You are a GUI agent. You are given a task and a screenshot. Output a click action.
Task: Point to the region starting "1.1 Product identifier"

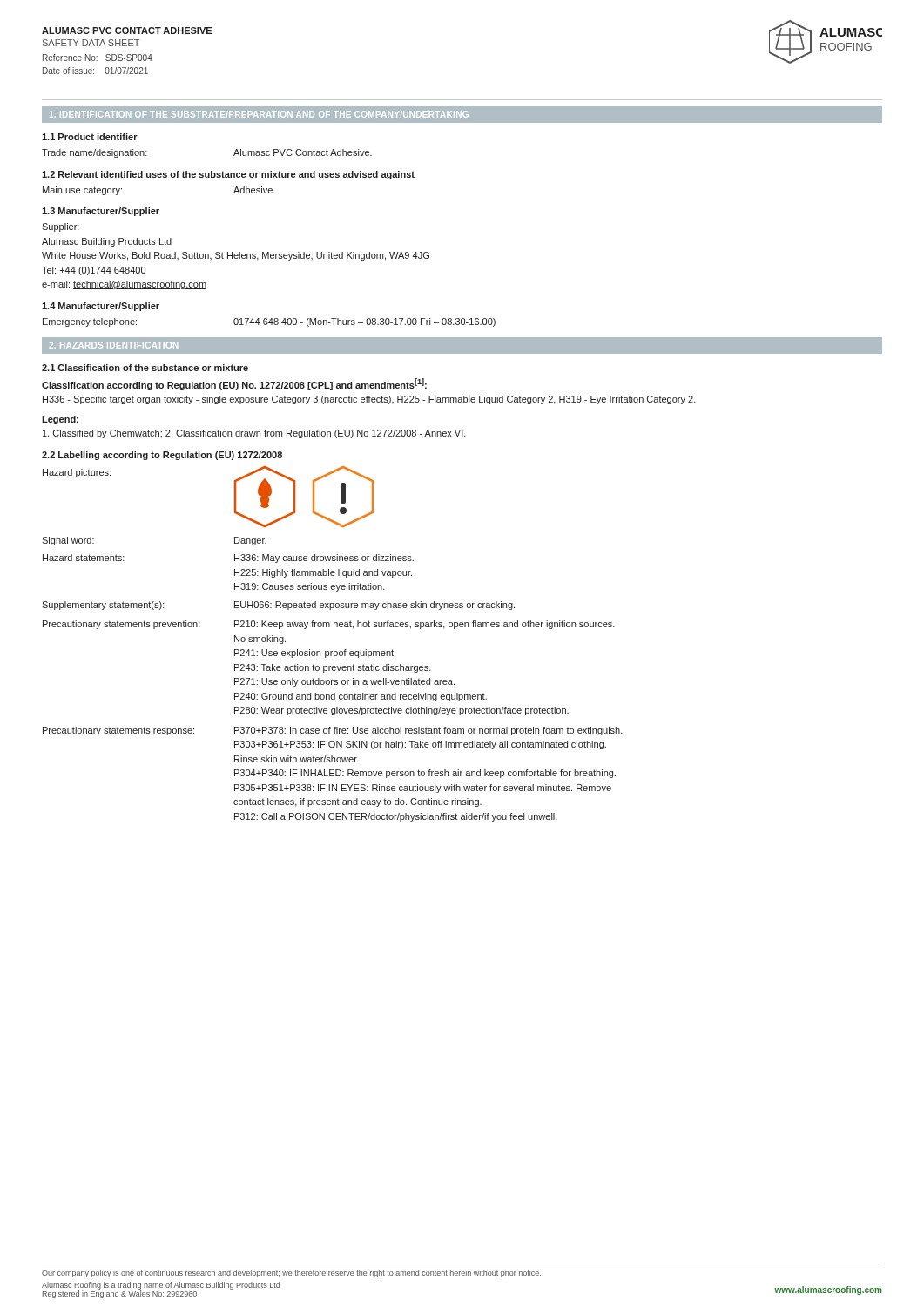[89, 137]
